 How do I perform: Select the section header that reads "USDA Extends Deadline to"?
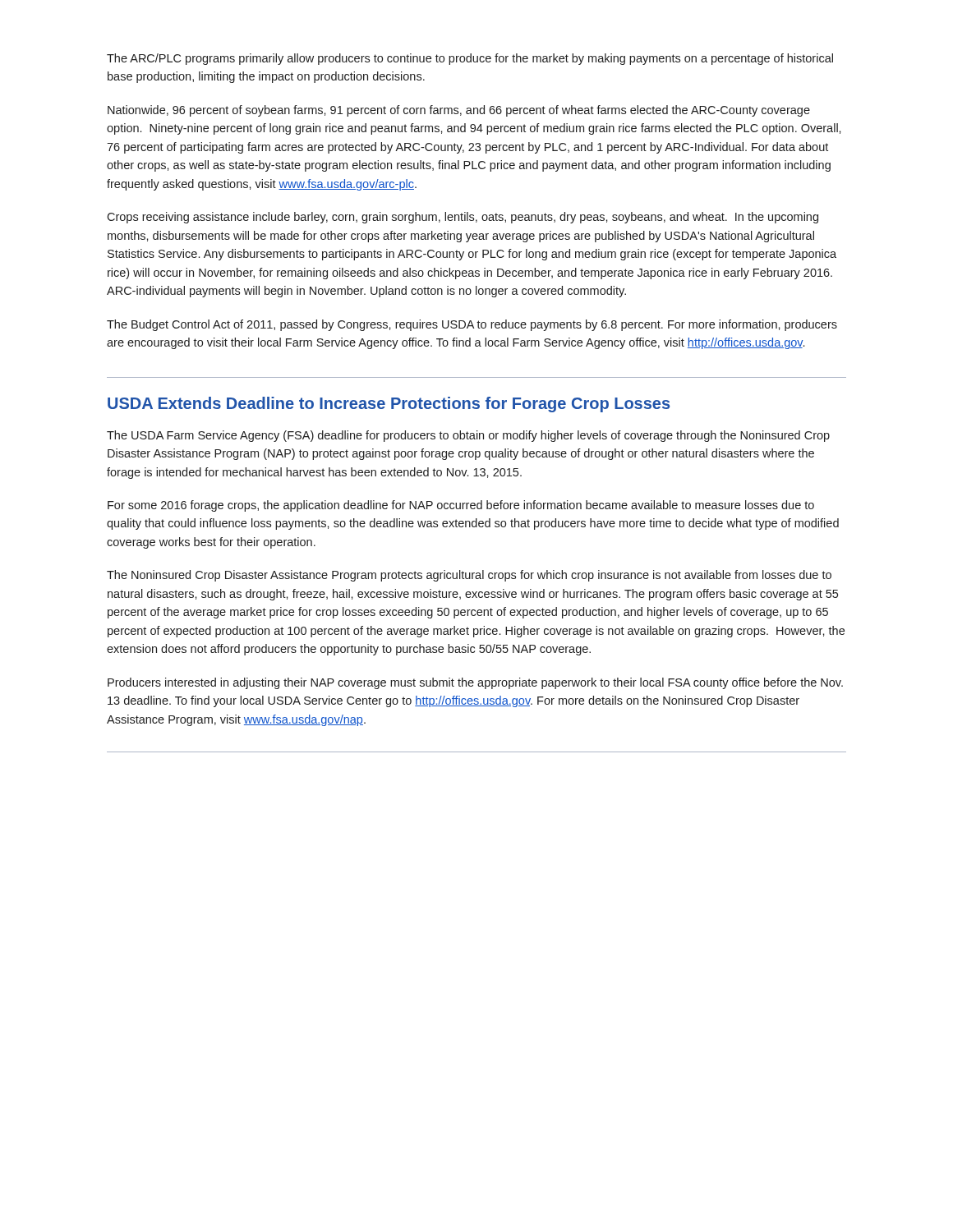click(389, 403)
